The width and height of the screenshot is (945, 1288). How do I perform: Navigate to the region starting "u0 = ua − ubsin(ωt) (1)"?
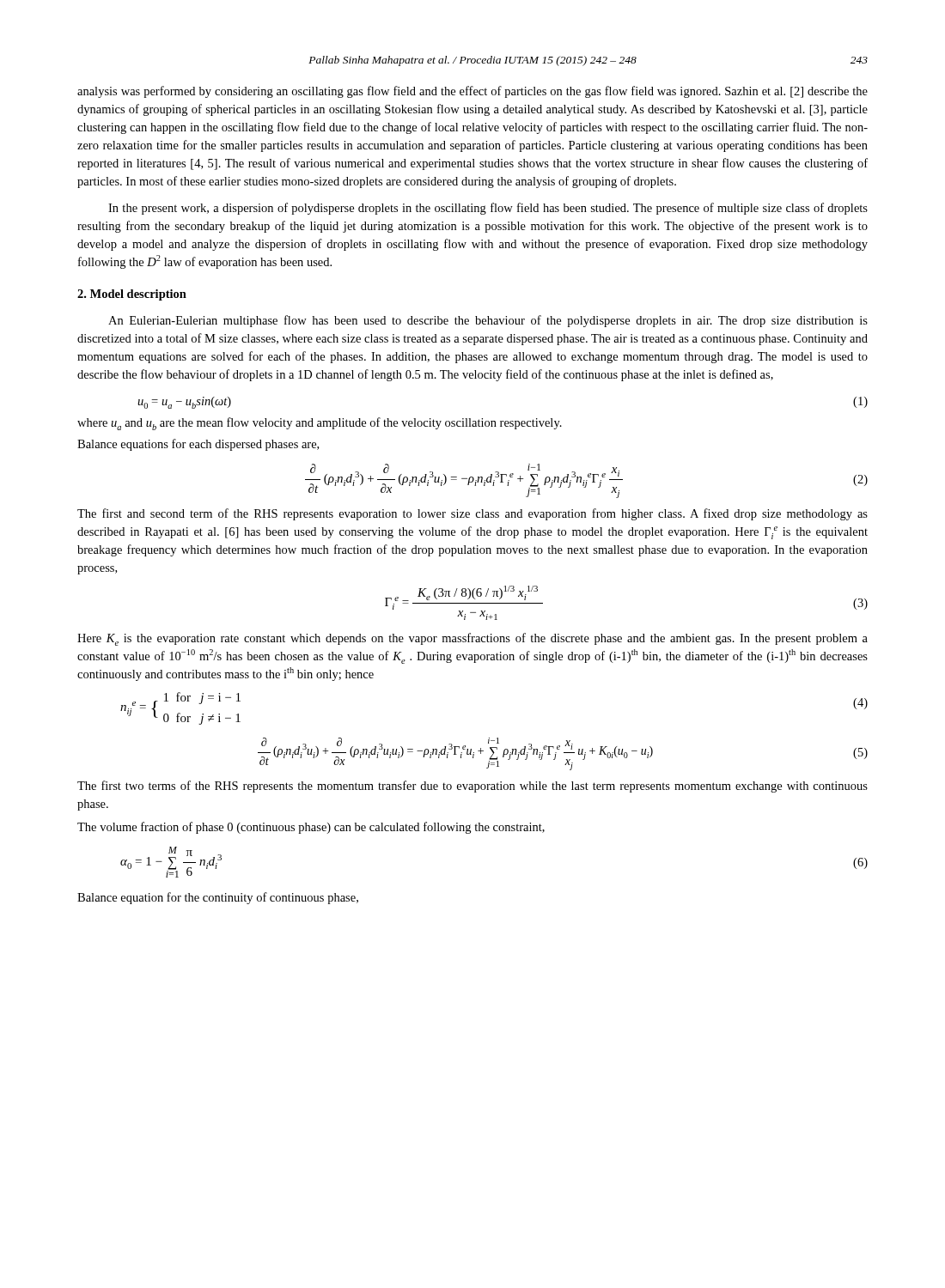coord(193,403)
